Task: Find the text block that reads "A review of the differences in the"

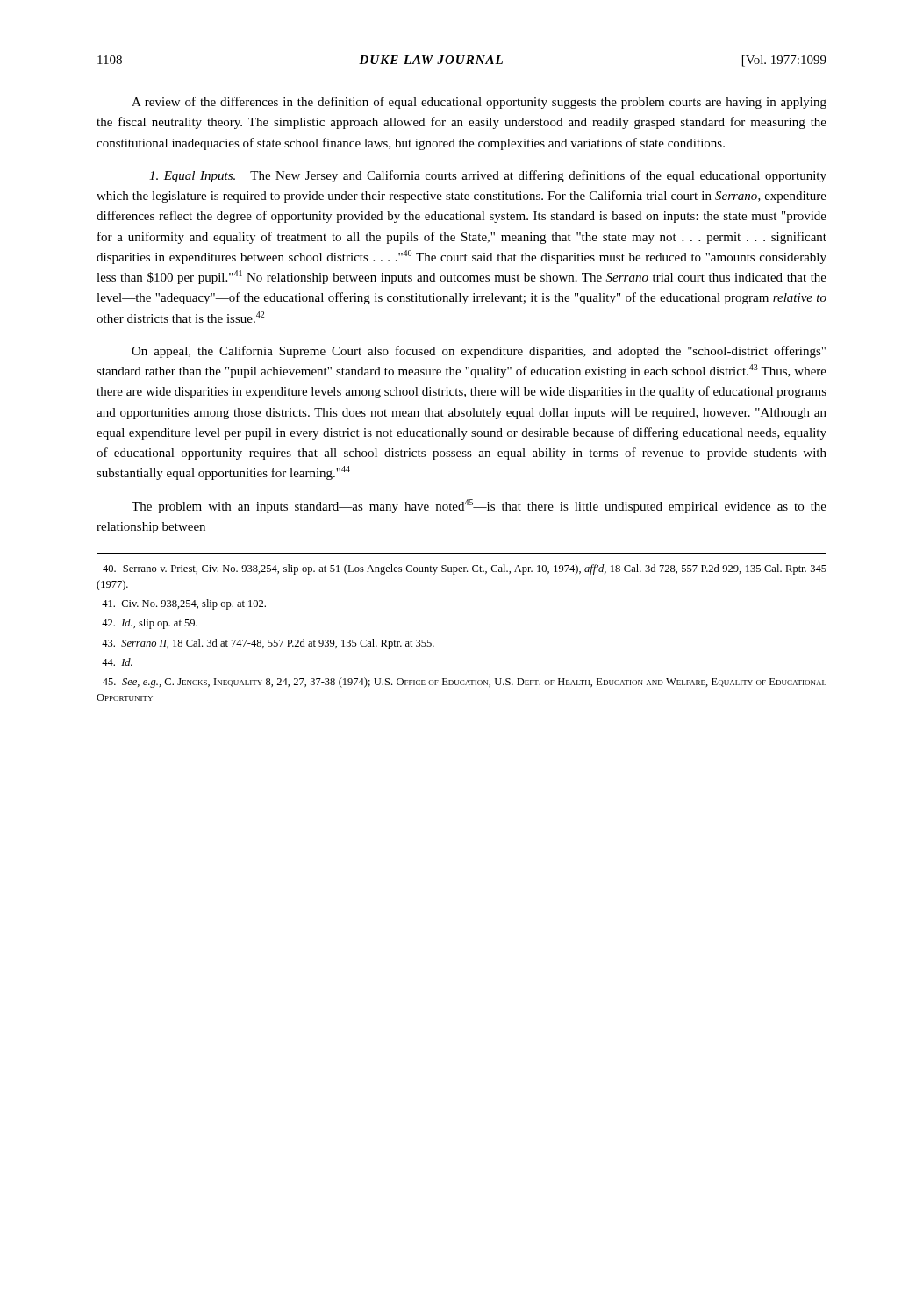Action: 462,315
